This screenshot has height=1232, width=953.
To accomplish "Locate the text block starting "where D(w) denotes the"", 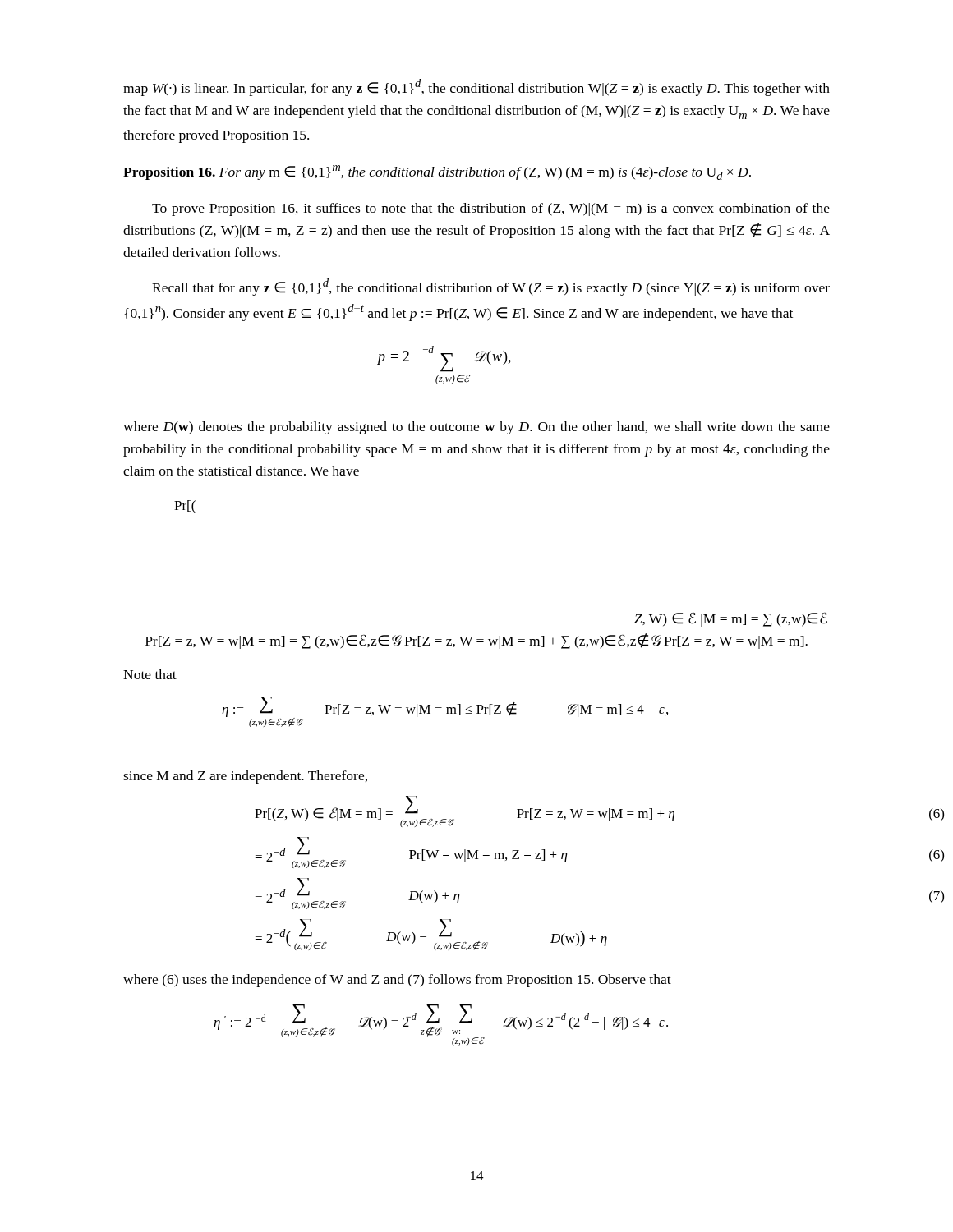I will coord(476,448).
